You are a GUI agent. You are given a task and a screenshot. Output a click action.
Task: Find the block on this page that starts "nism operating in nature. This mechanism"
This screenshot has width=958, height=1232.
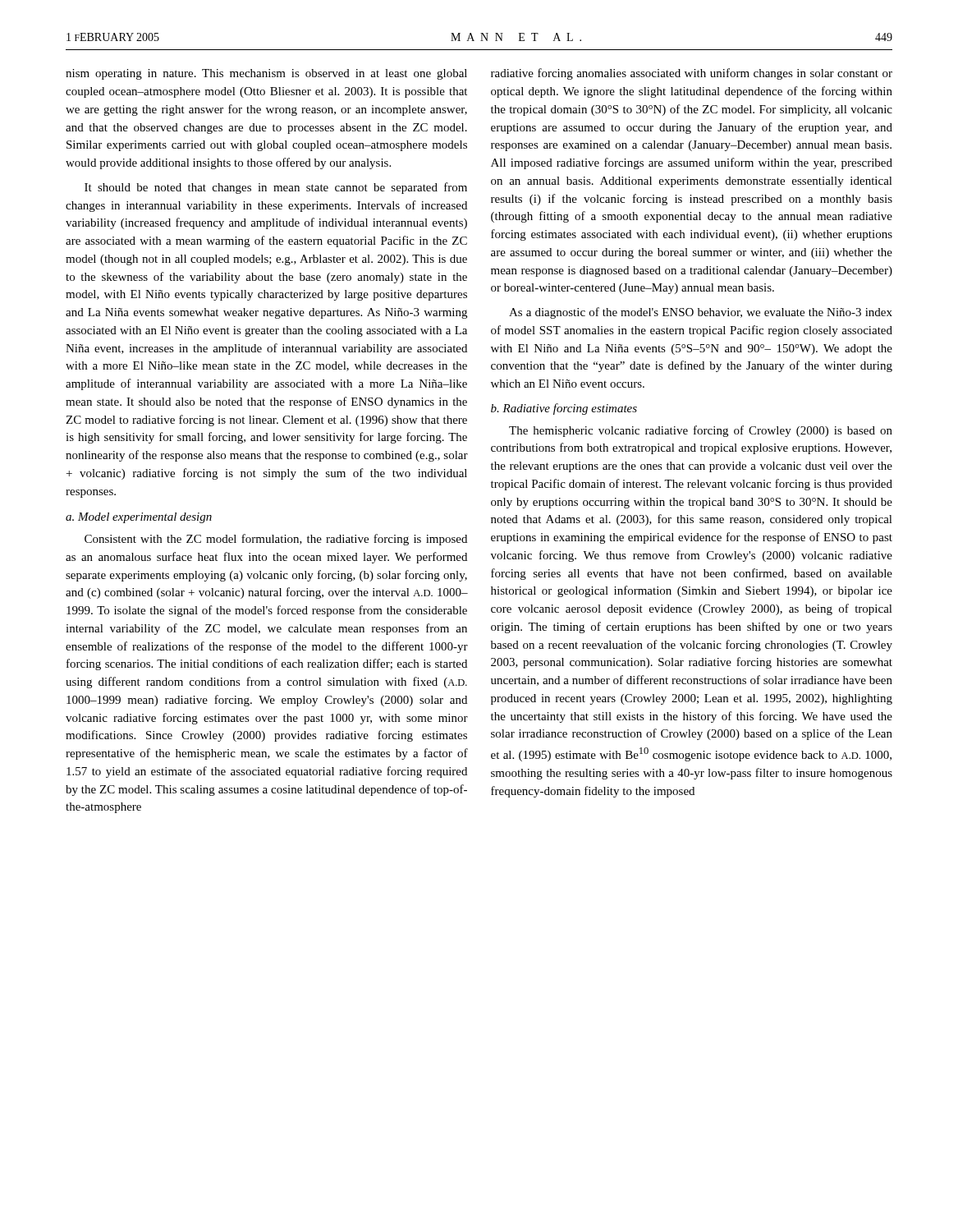click(267, 283)
